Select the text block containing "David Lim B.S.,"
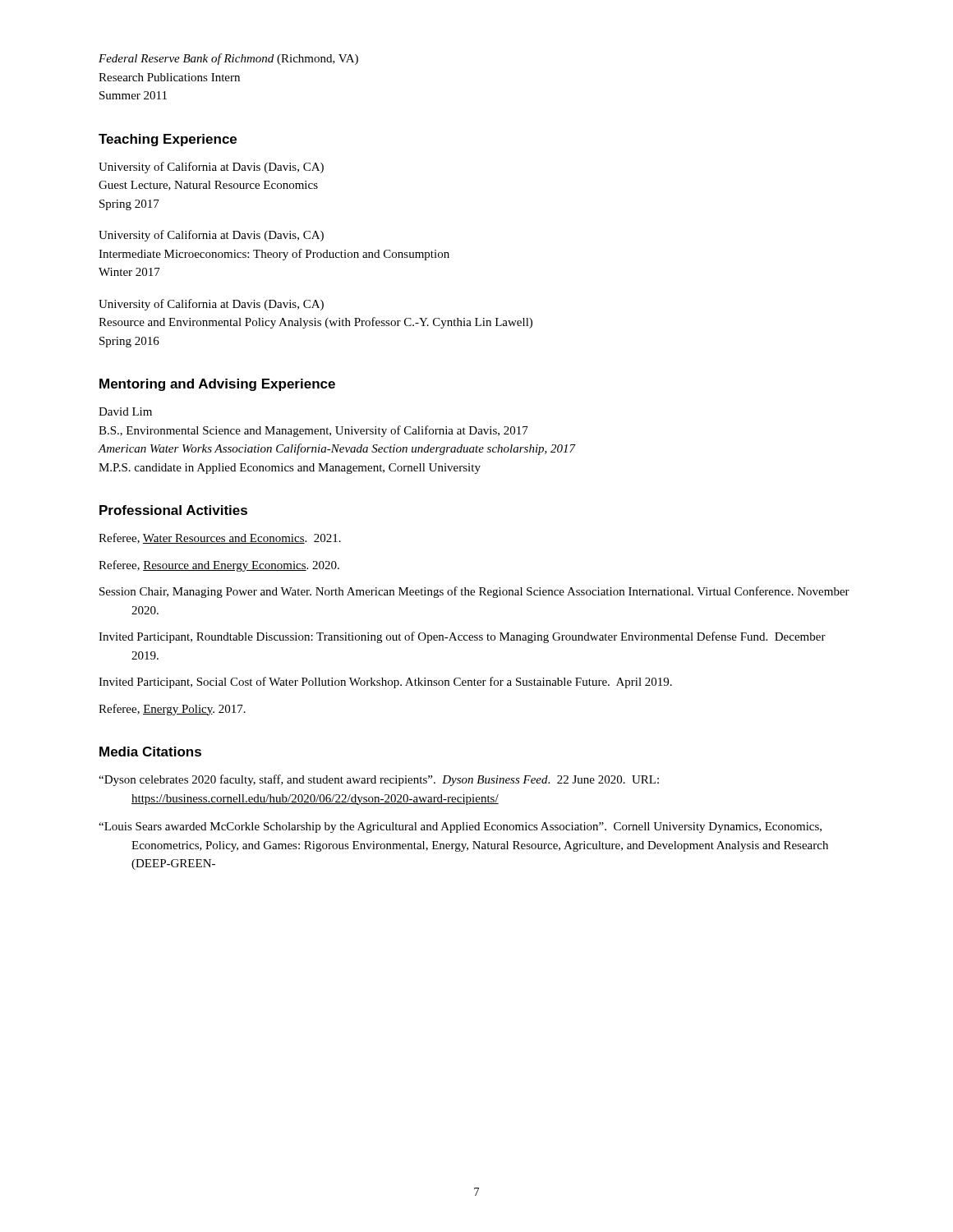The image size is (953, 1232). pyautogui.click(x=476, y=439)
